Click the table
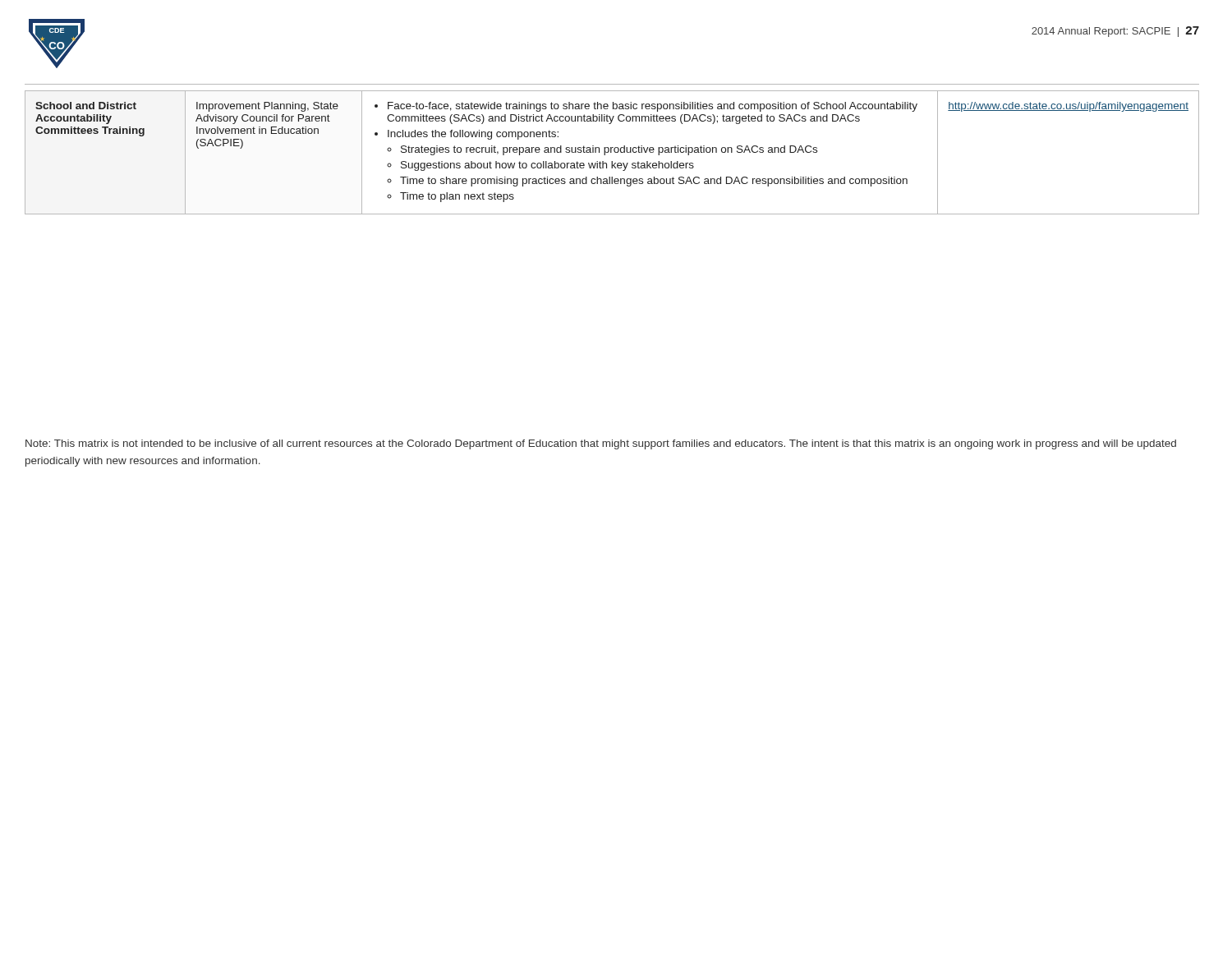This screenshot has width=1232, height=953. tap(612, 152)
